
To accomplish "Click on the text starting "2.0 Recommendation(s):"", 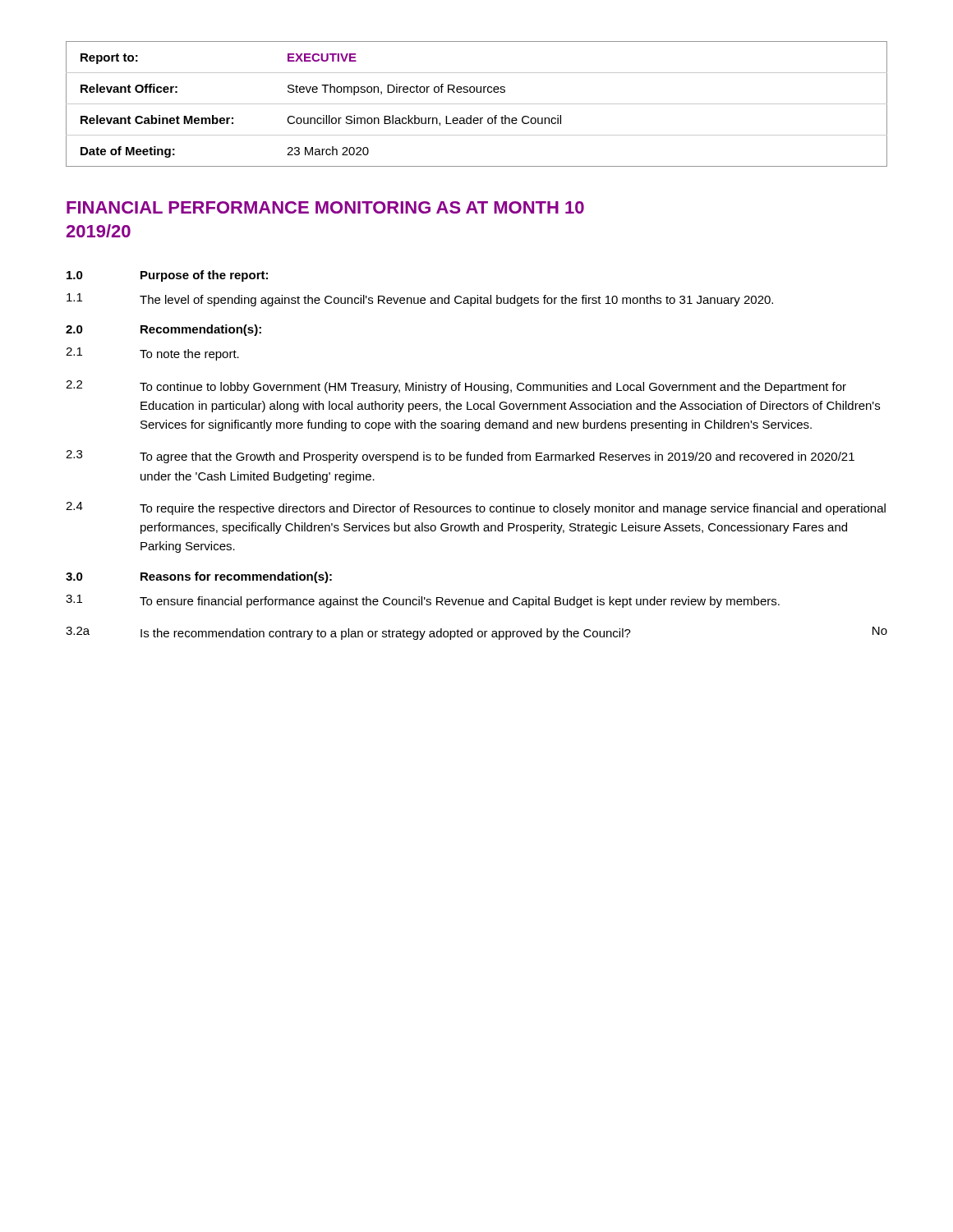I will [x=164, y=329].
